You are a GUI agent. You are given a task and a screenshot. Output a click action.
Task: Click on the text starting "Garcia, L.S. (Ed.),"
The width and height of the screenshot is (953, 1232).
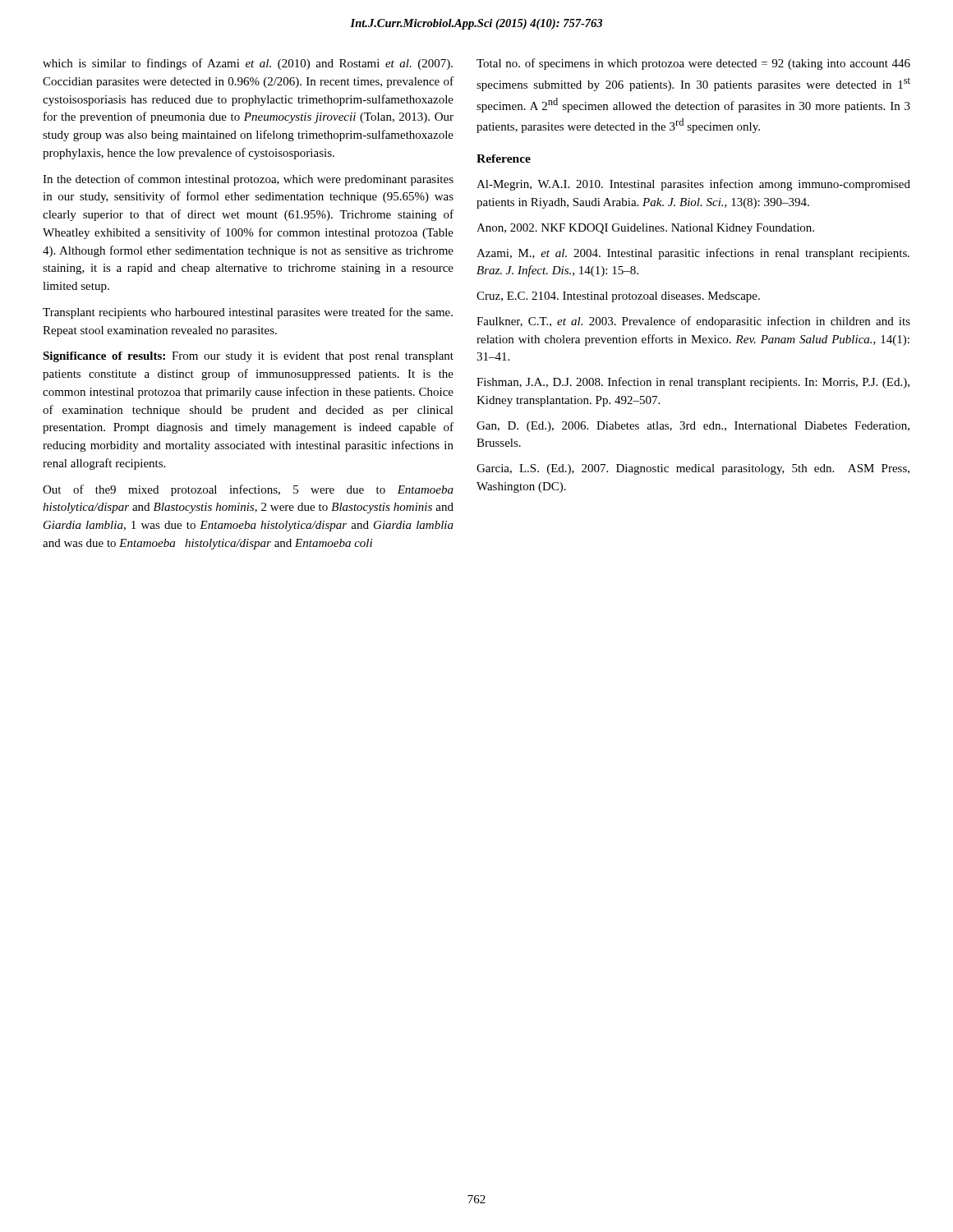[693, 477]
